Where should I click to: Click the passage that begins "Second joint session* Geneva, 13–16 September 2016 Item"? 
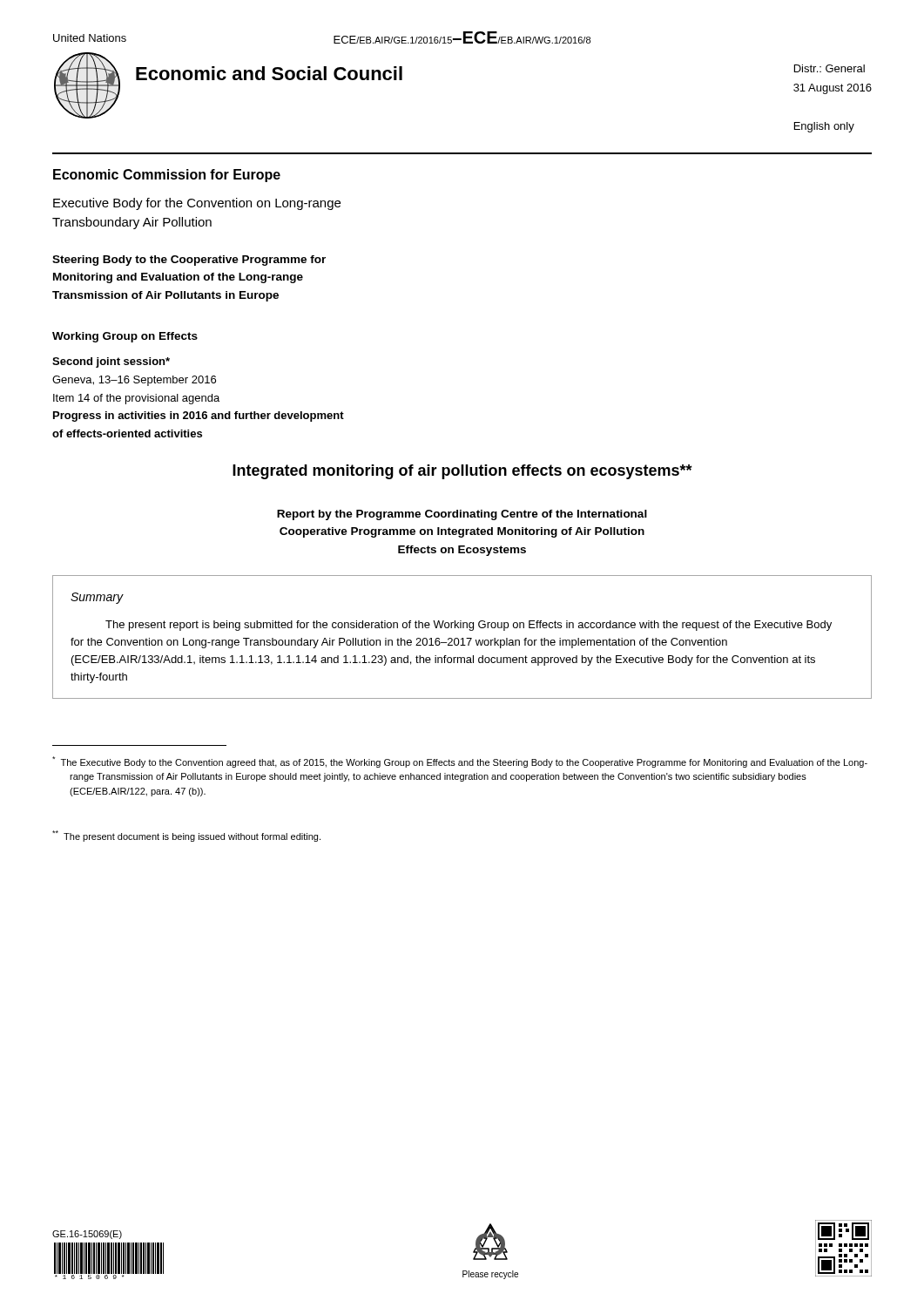[x=198, y=397]
